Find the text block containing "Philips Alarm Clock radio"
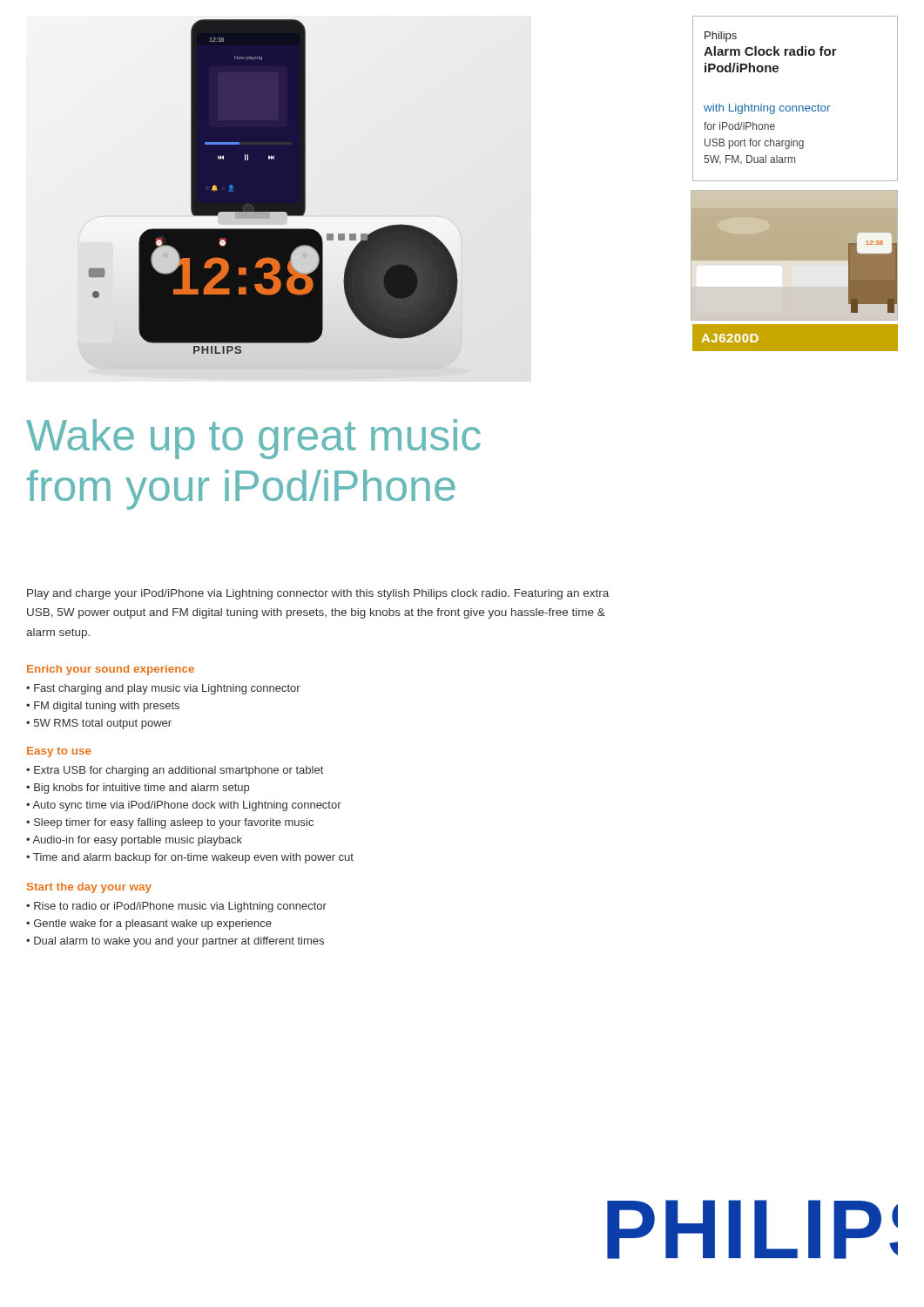The image size is (924, 1307). tap(795, 98)
